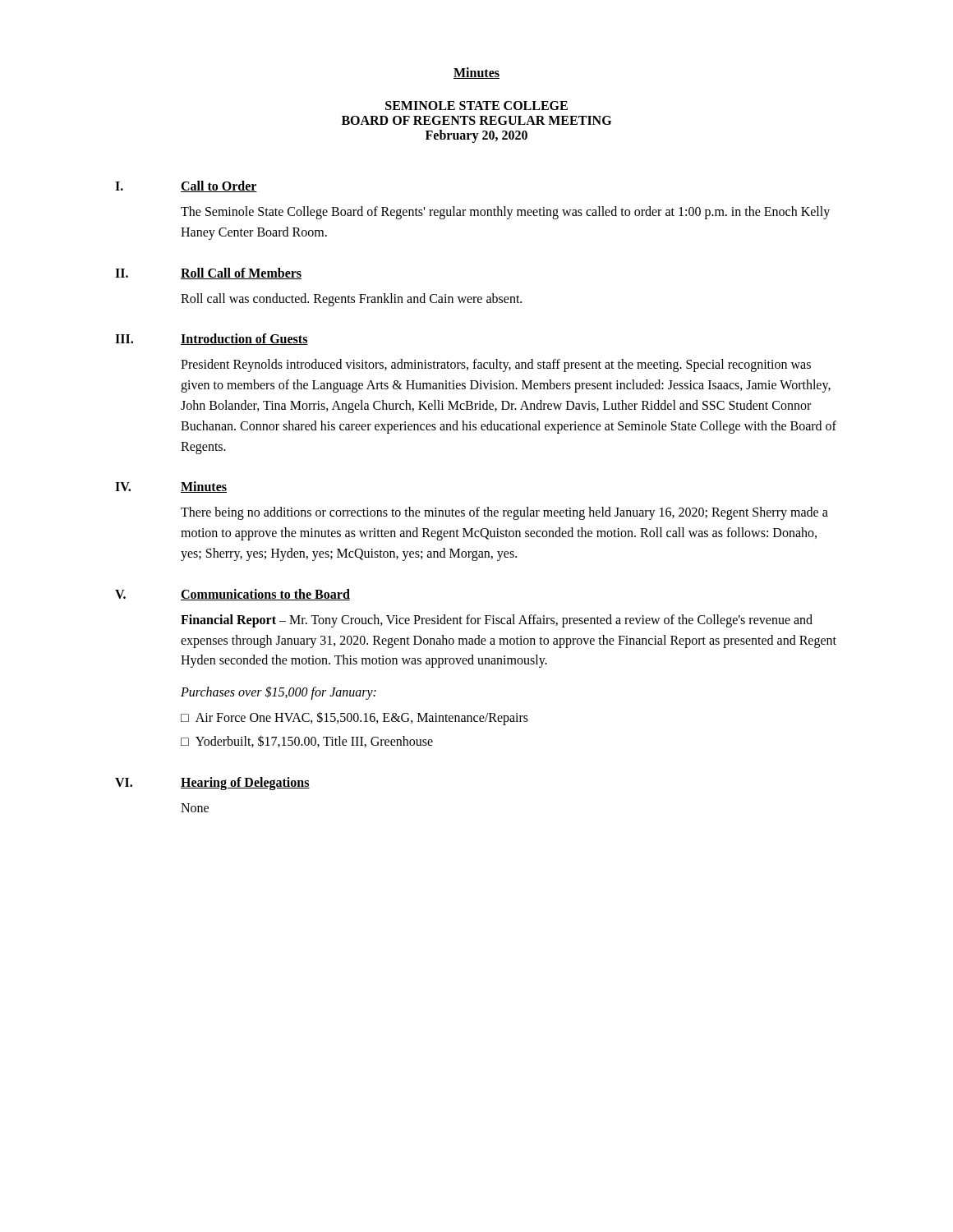Image resolution: width=953 pixels, height=1232 pixels.
Task: Locate the text block containing "Financial Report – Mr. Tony"
Action: pos(509,640)
